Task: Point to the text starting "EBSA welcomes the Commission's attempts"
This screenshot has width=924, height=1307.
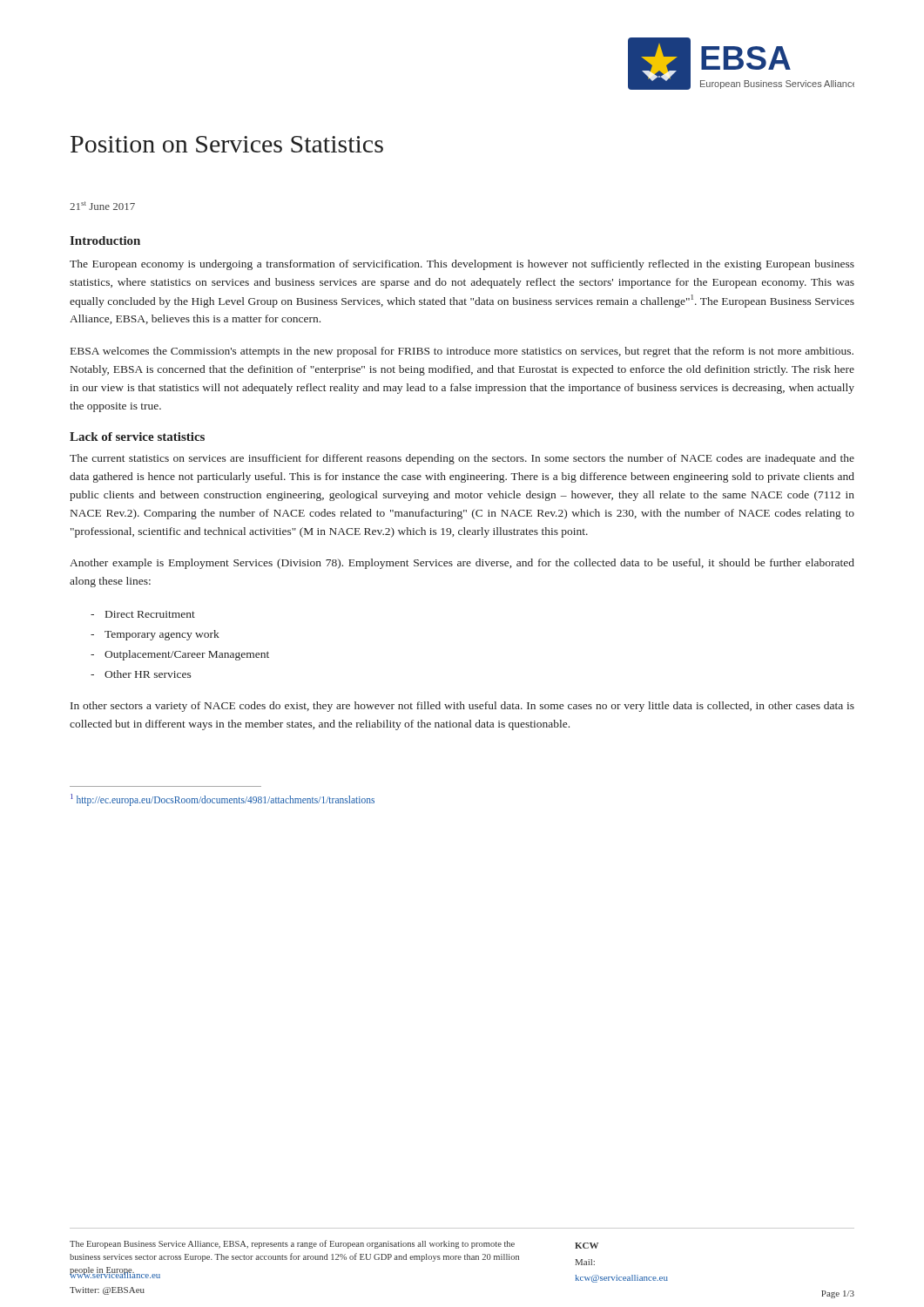Action: (x=462, y=379)
